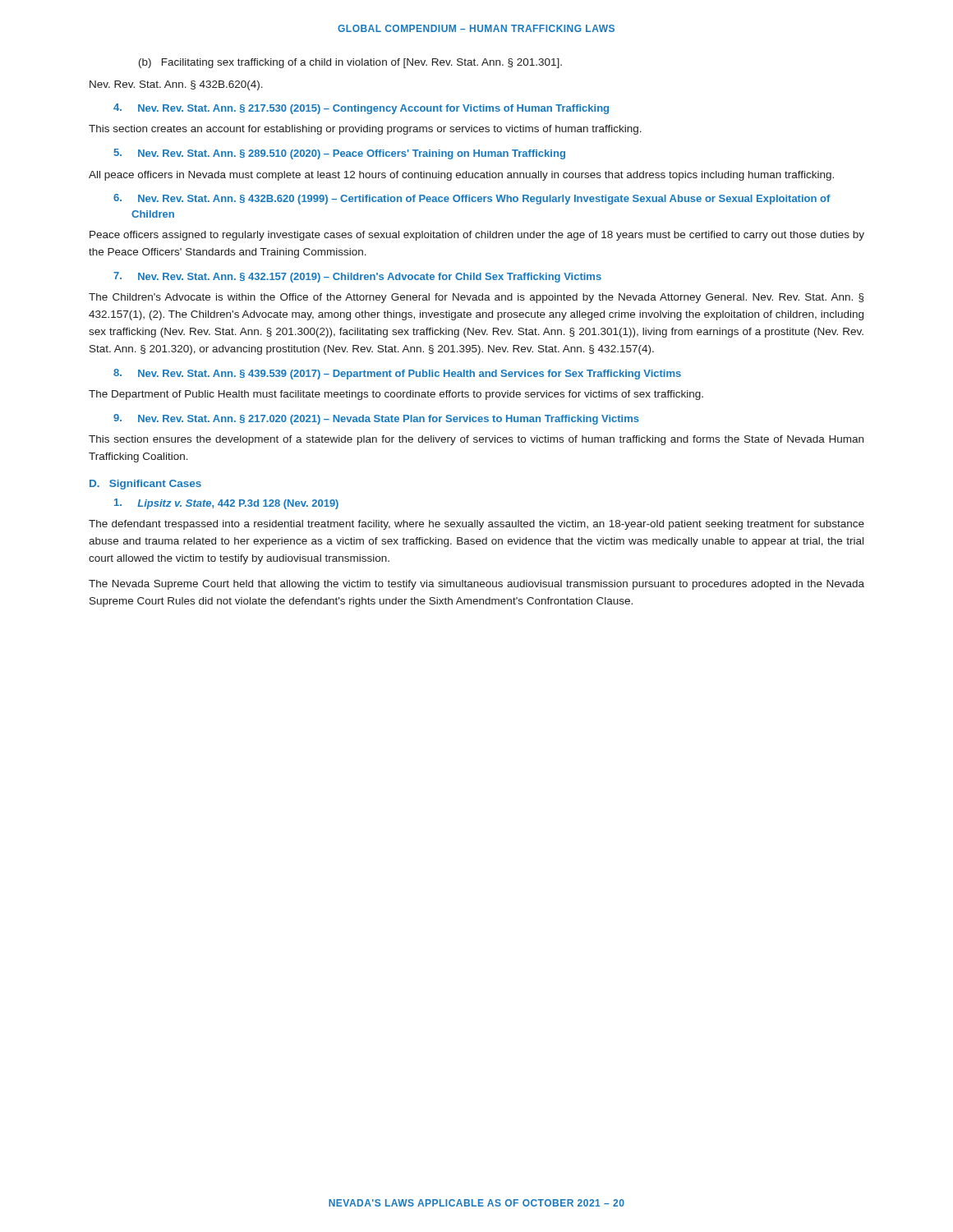Point to the passage starting "6. Nev. Rev."
The image size is (953, 1232).
click(489, 207)
